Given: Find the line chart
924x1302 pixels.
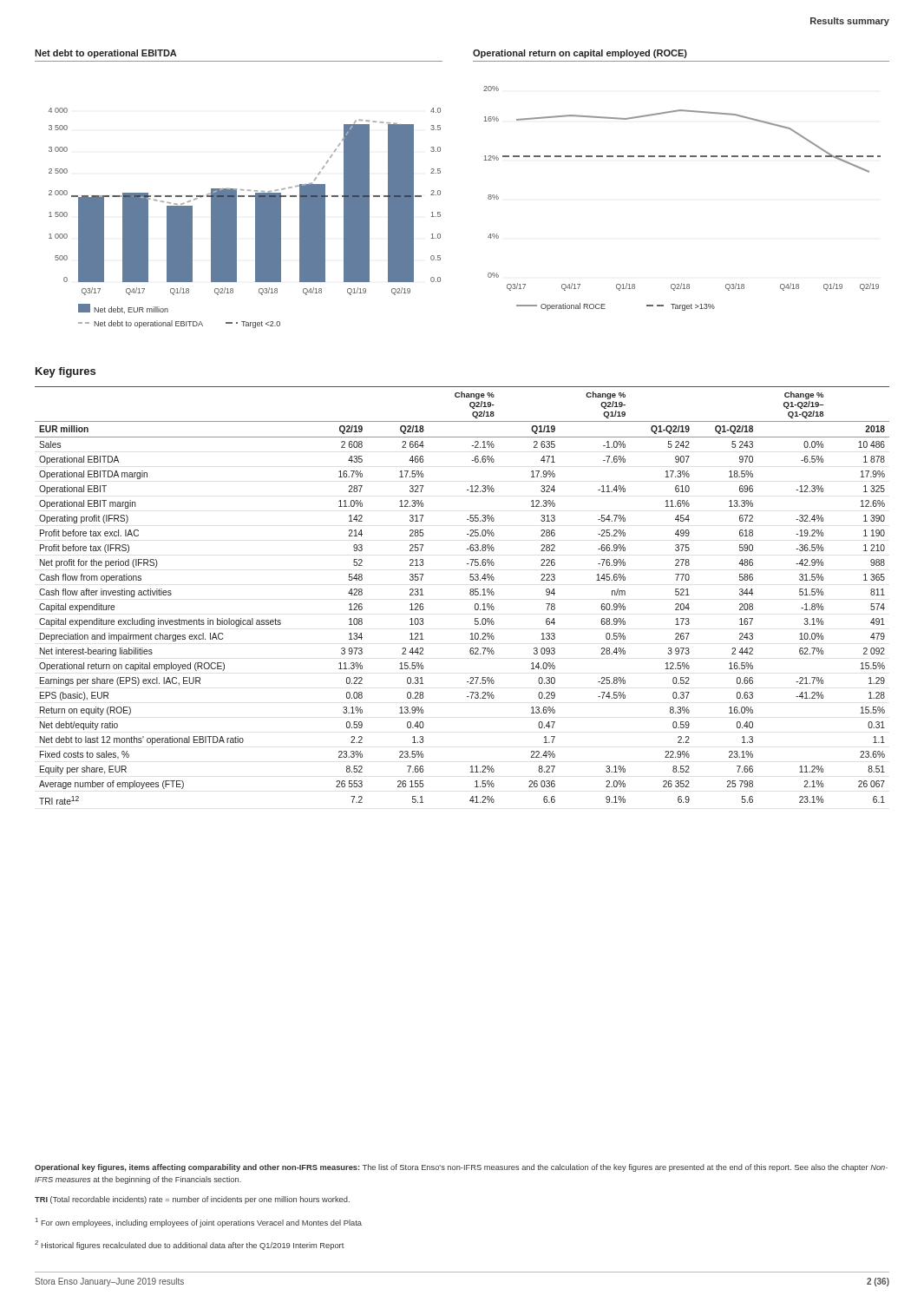Looking at the screenshot, I should tap(681, 204).
